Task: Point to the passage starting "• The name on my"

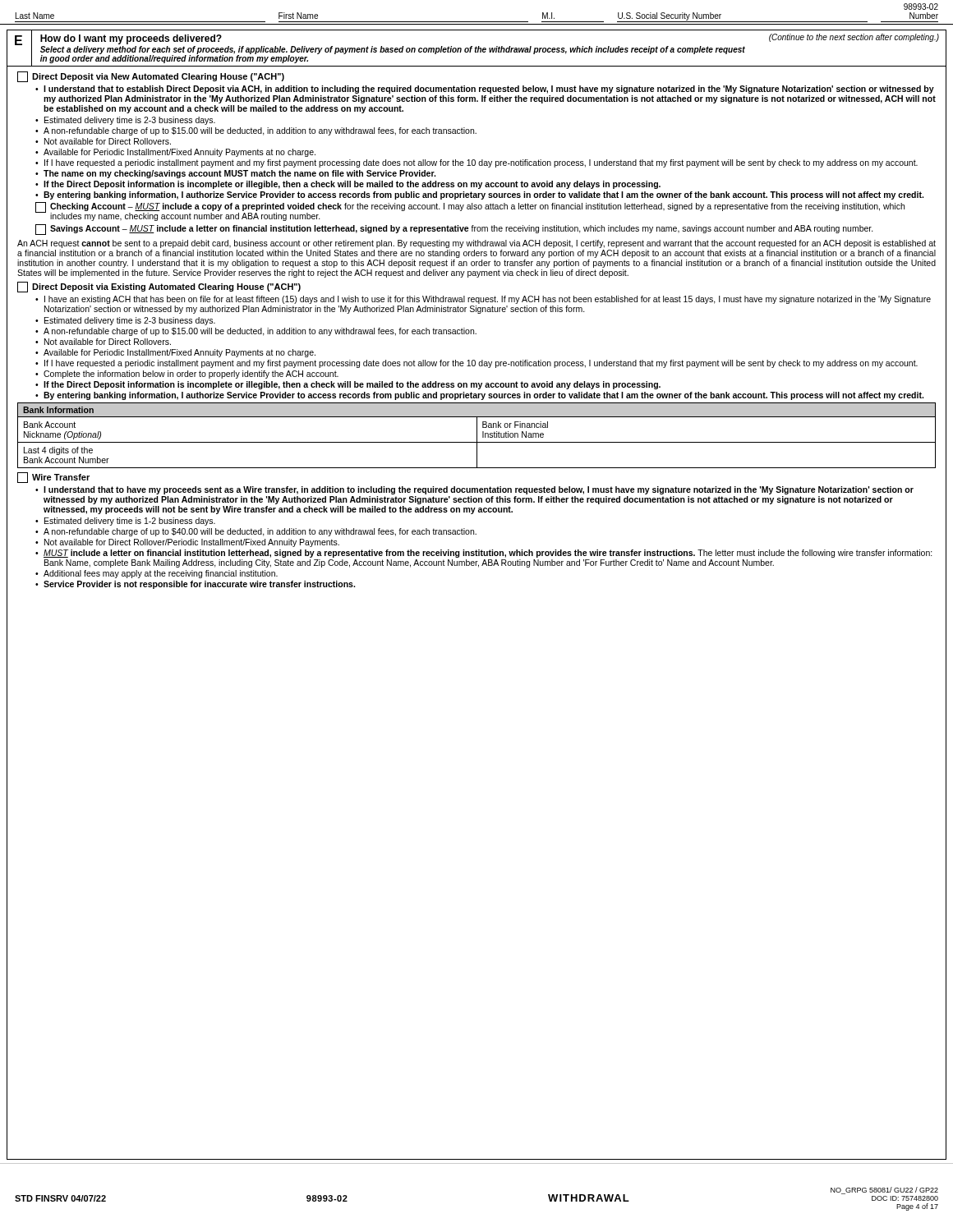Action: (236, 173)
